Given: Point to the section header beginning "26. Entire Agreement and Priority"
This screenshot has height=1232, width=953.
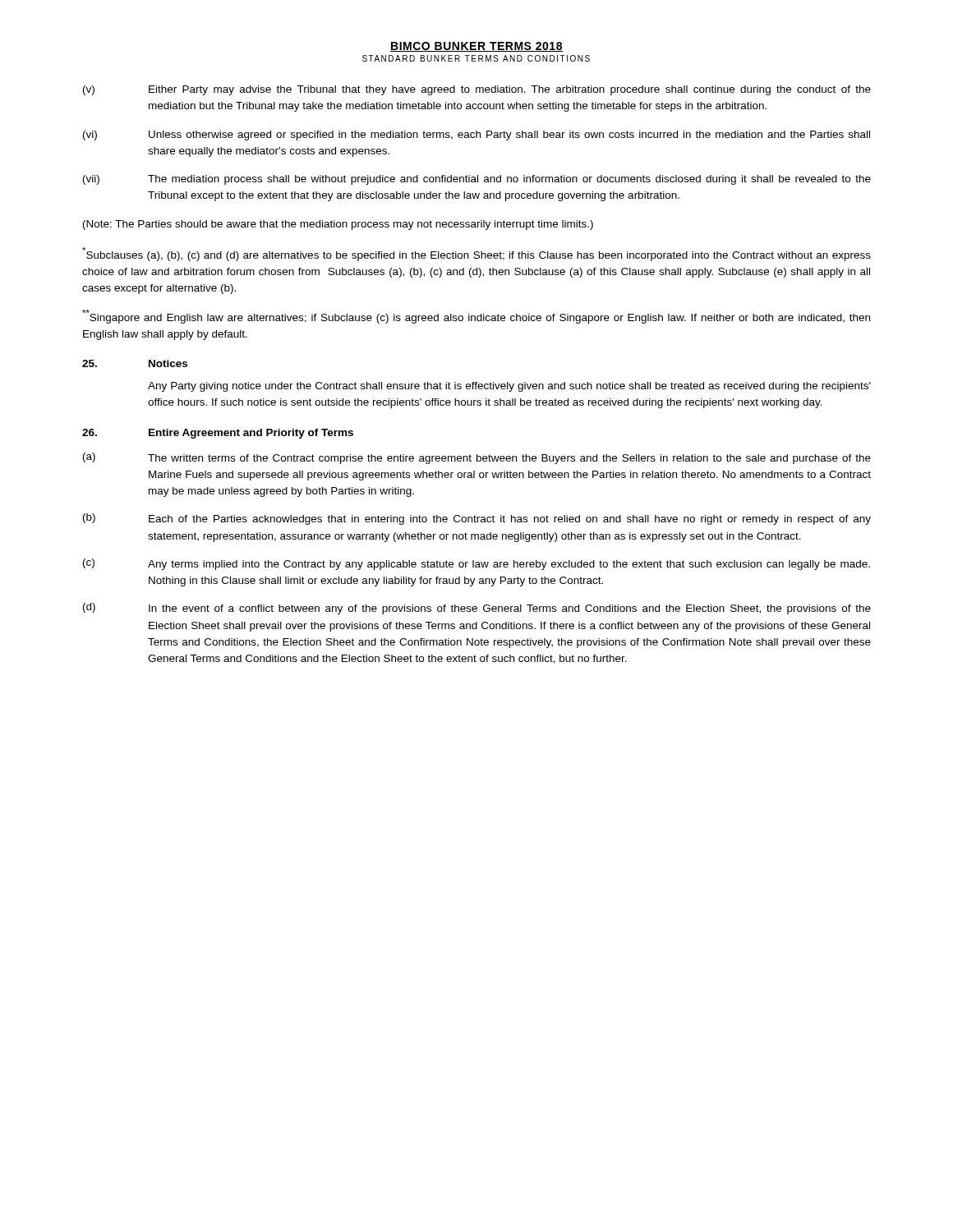Looking at the screenshot, I should 218,434.
